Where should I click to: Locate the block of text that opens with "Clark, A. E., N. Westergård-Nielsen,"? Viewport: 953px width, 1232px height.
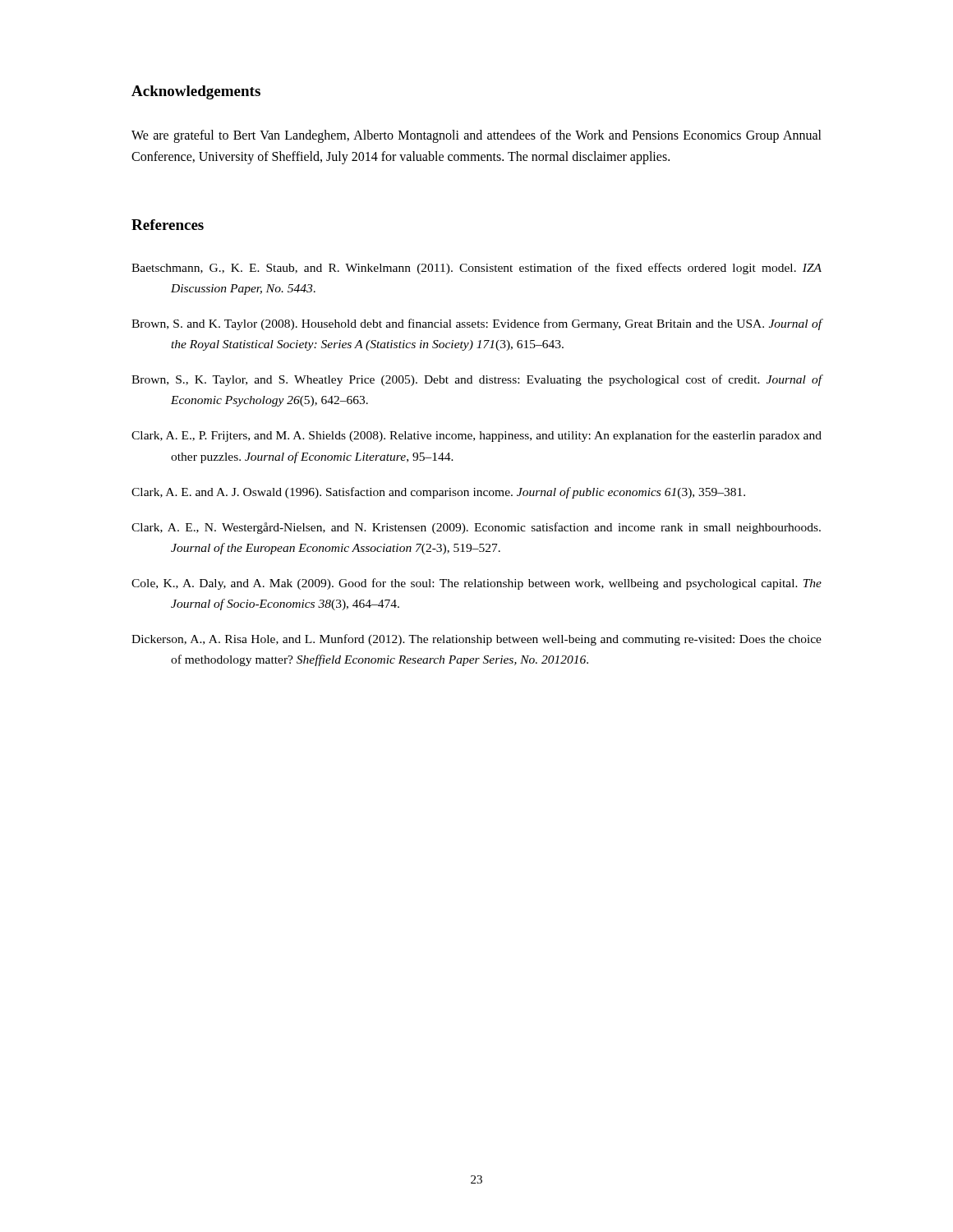click(x=476, y=537)
